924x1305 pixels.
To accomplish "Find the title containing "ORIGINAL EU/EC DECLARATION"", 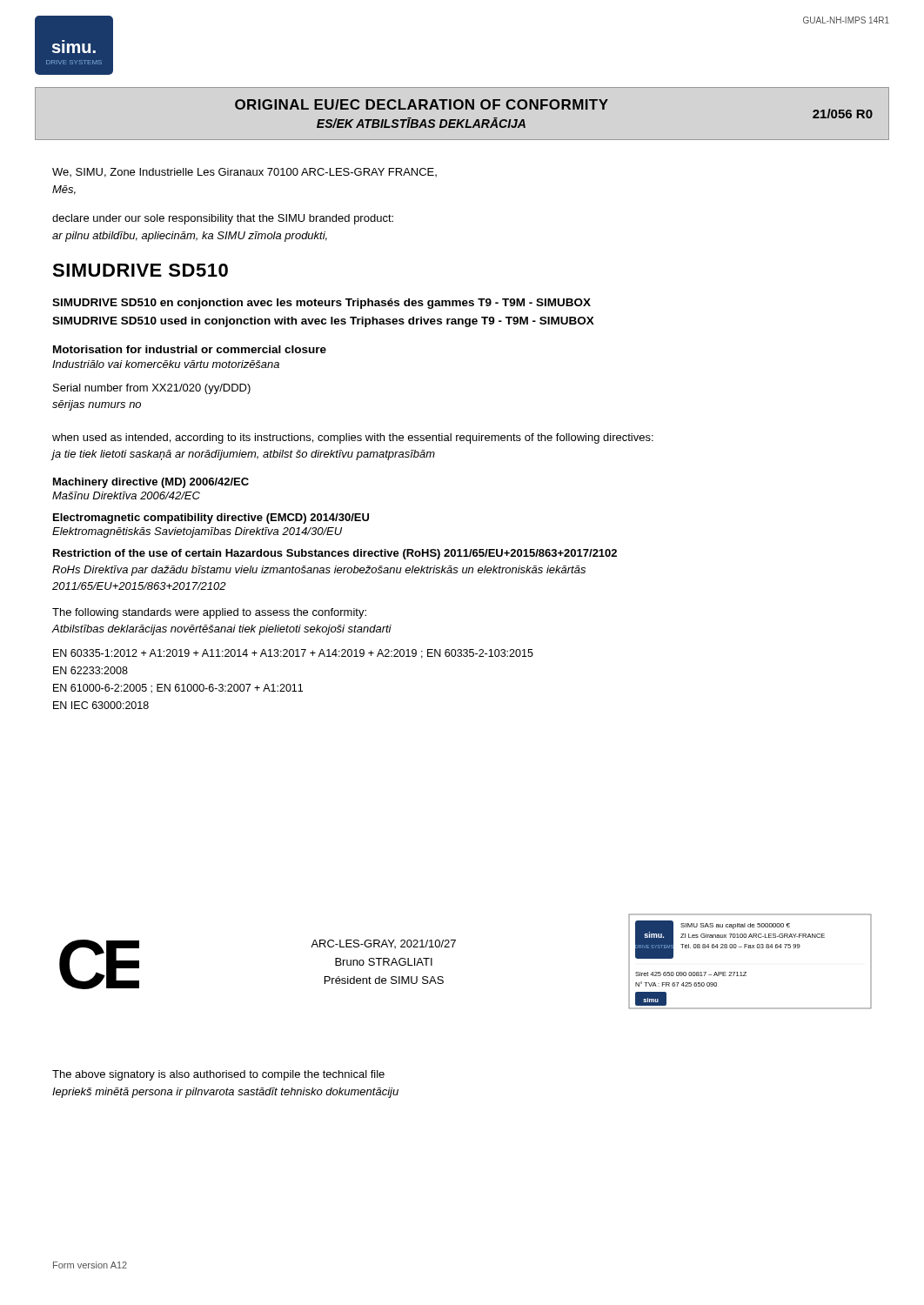I will 462,114.
